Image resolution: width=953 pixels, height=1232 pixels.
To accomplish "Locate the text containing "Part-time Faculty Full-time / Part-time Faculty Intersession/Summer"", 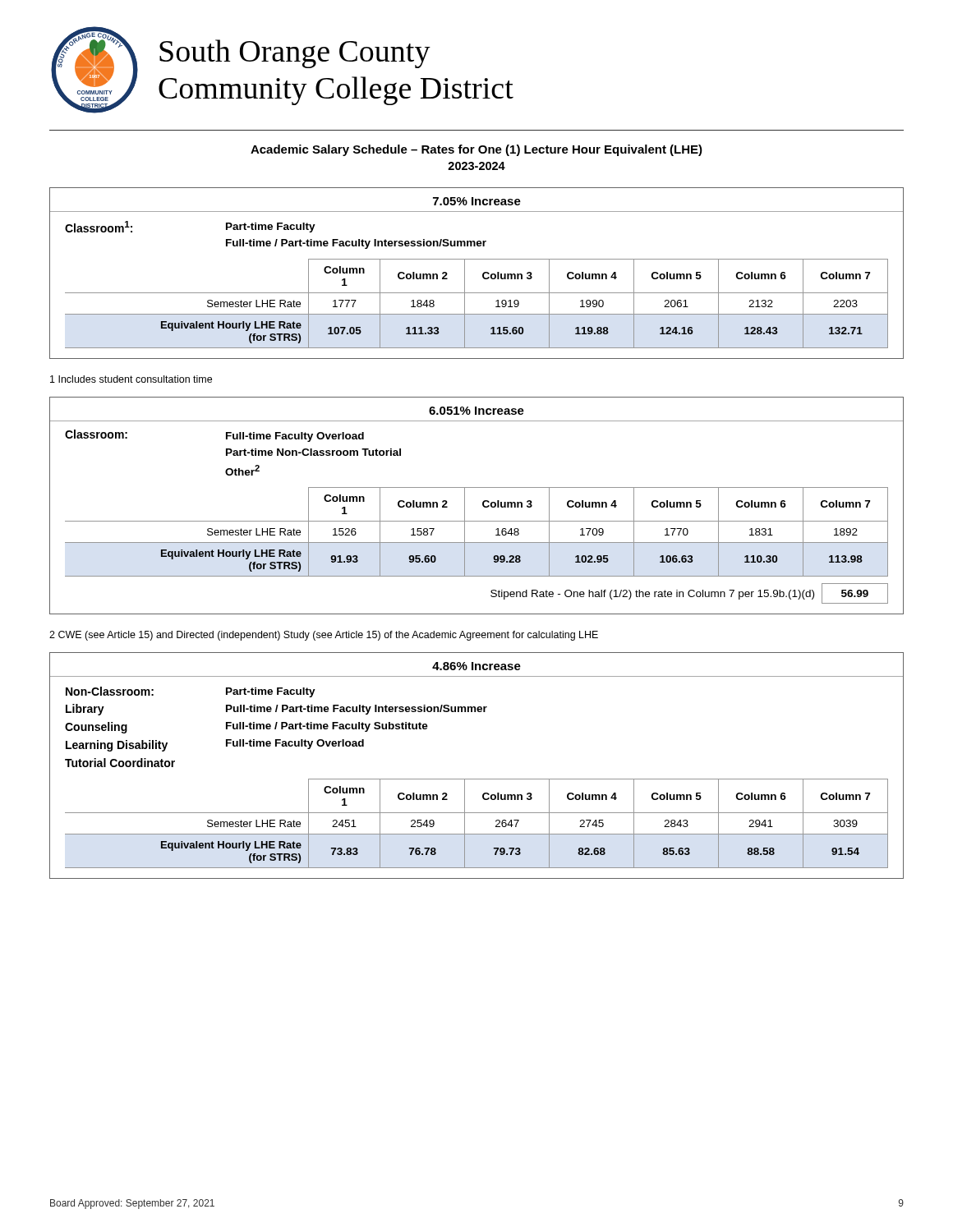I will click(x=356, y=235).
